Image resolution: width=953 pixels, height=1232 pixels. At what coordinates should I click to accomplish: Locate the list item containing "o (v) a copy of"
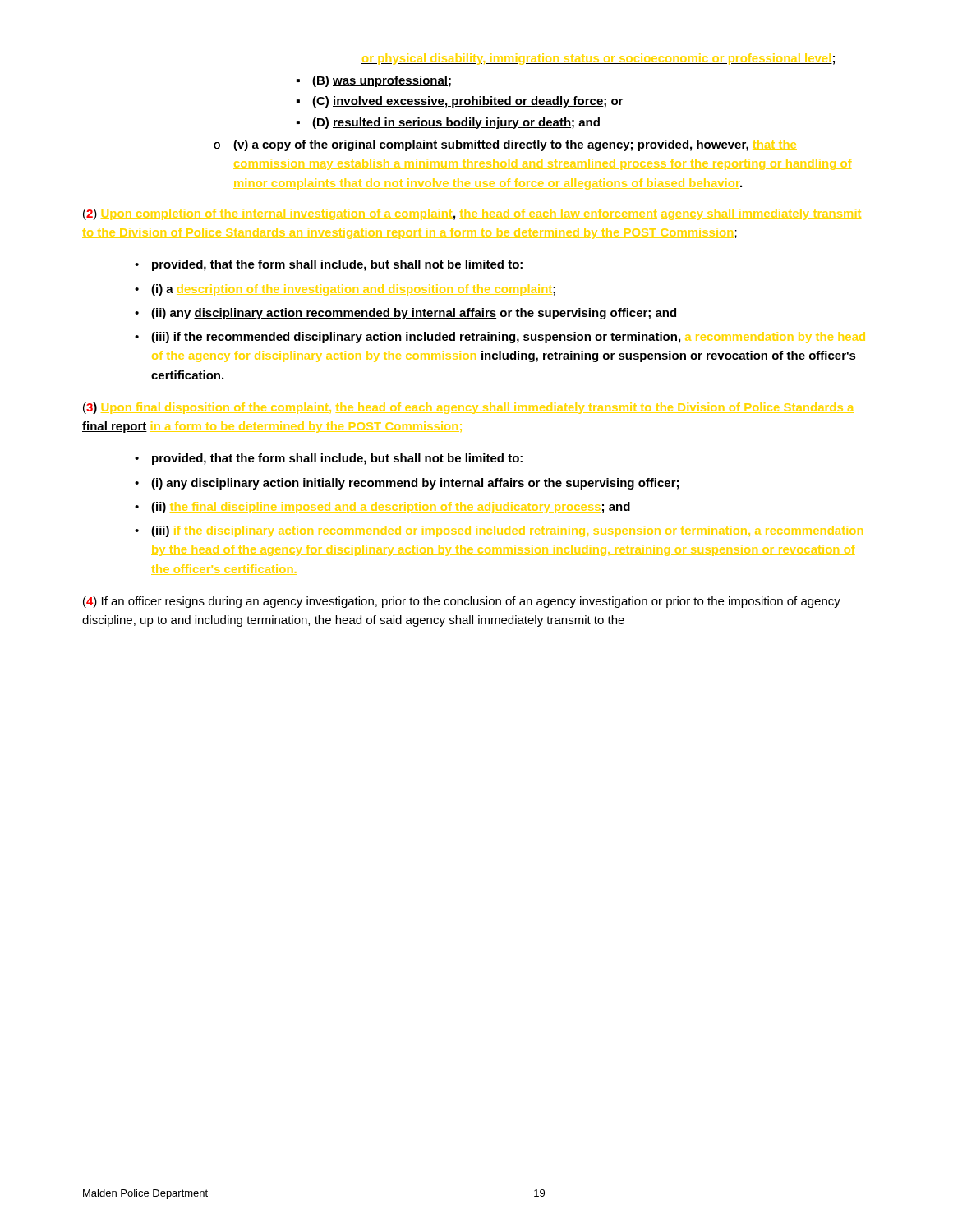tap(533, 162)
